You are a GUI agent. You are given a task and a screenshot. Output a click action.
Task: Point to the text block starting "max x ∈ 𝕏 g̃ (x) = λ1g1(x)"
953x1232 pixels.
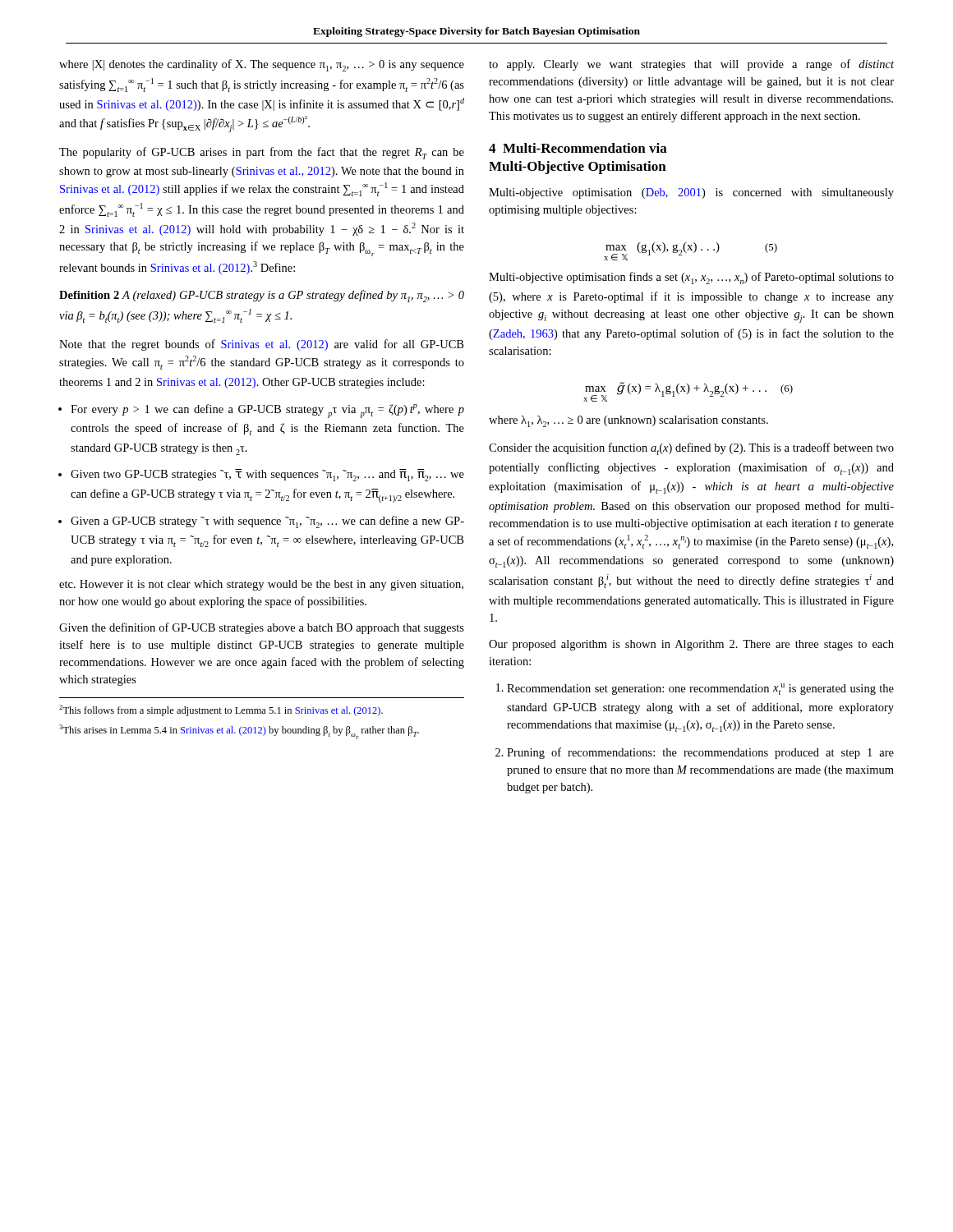(x=691, y=386)
